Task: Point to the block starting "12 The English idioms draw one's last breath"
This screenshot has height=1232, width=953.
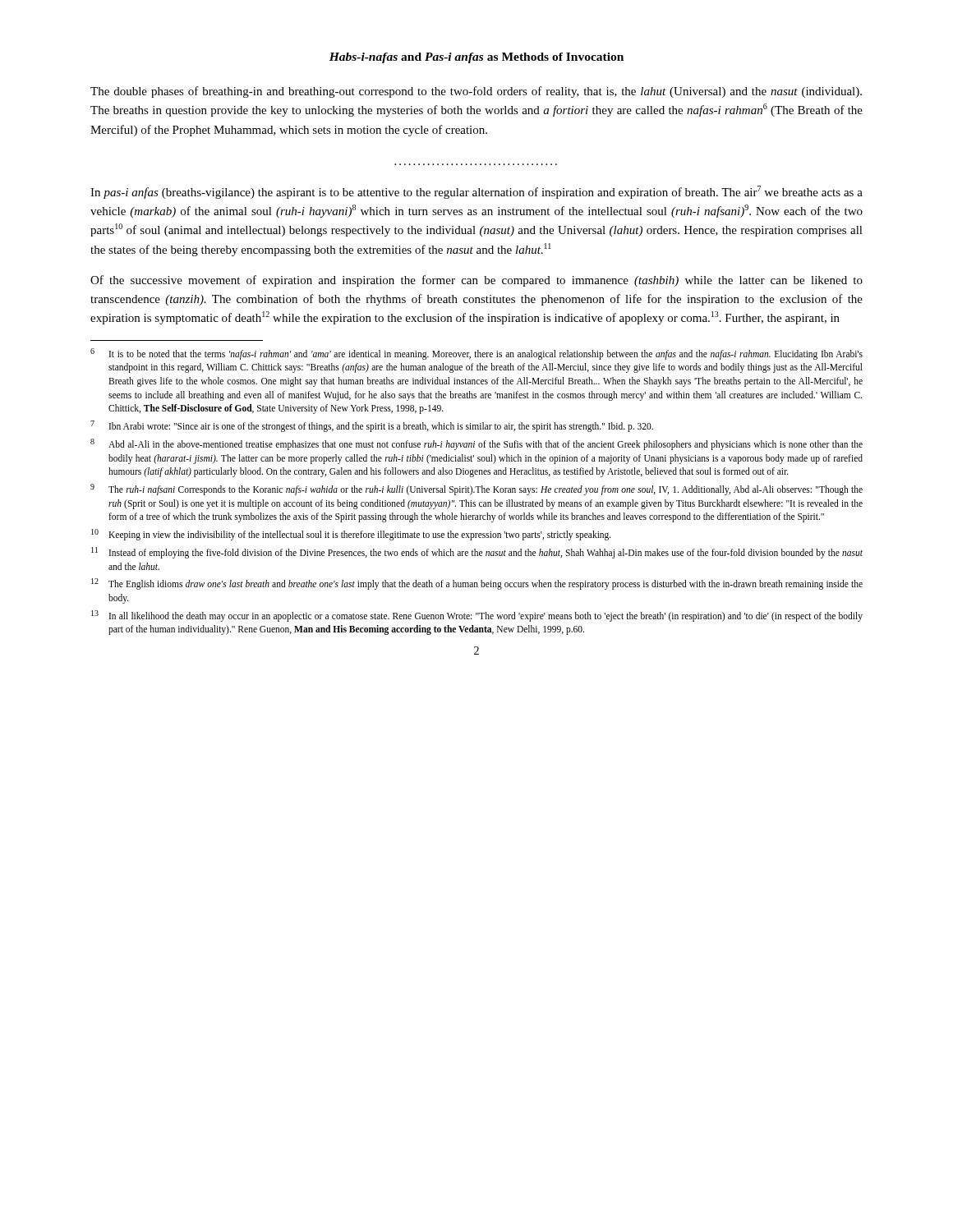Action: (476, 591)
